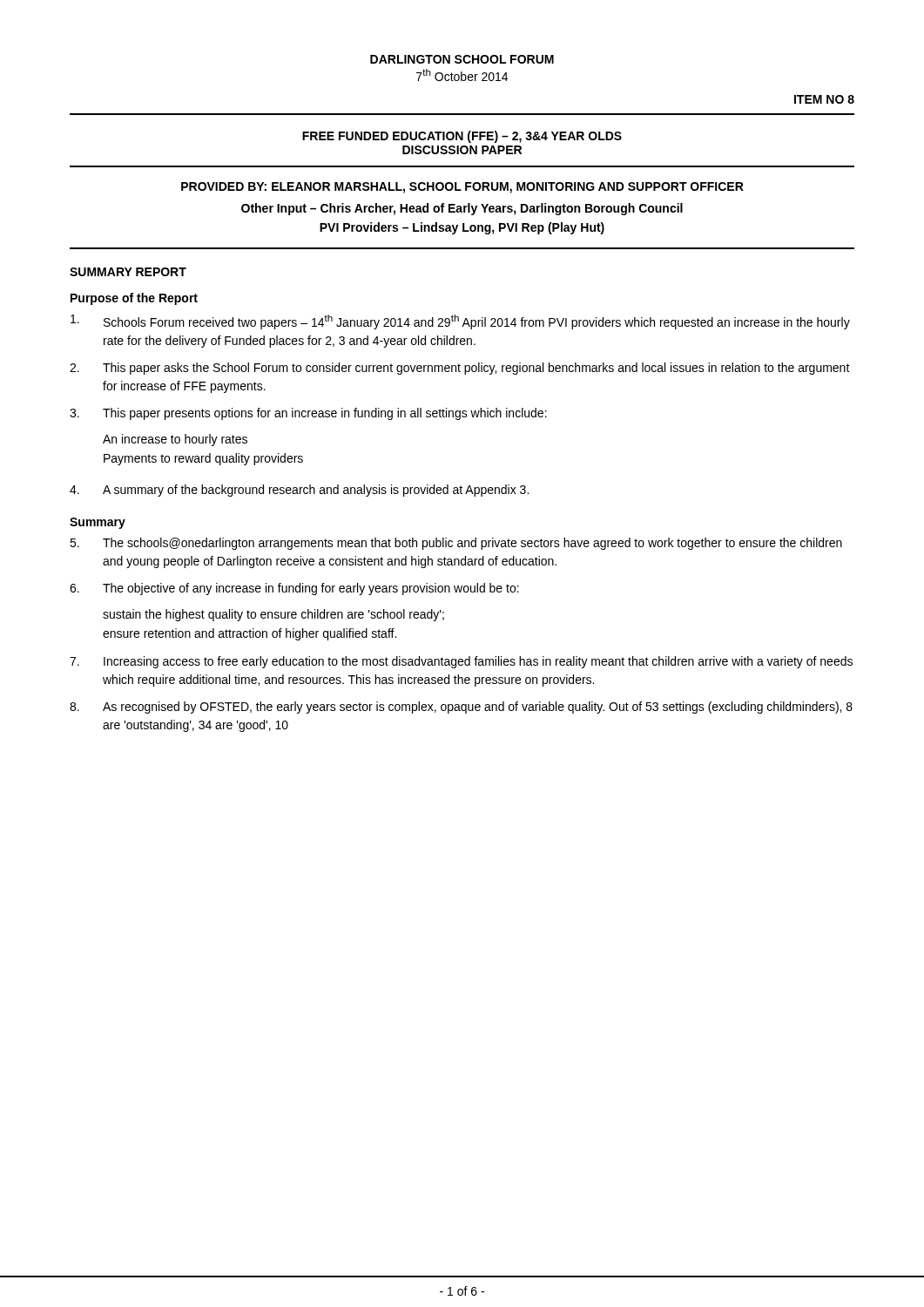924x1307 pixels.
Task: Select the text block starting "SUMMARY REPORT"
Action: 128,272
